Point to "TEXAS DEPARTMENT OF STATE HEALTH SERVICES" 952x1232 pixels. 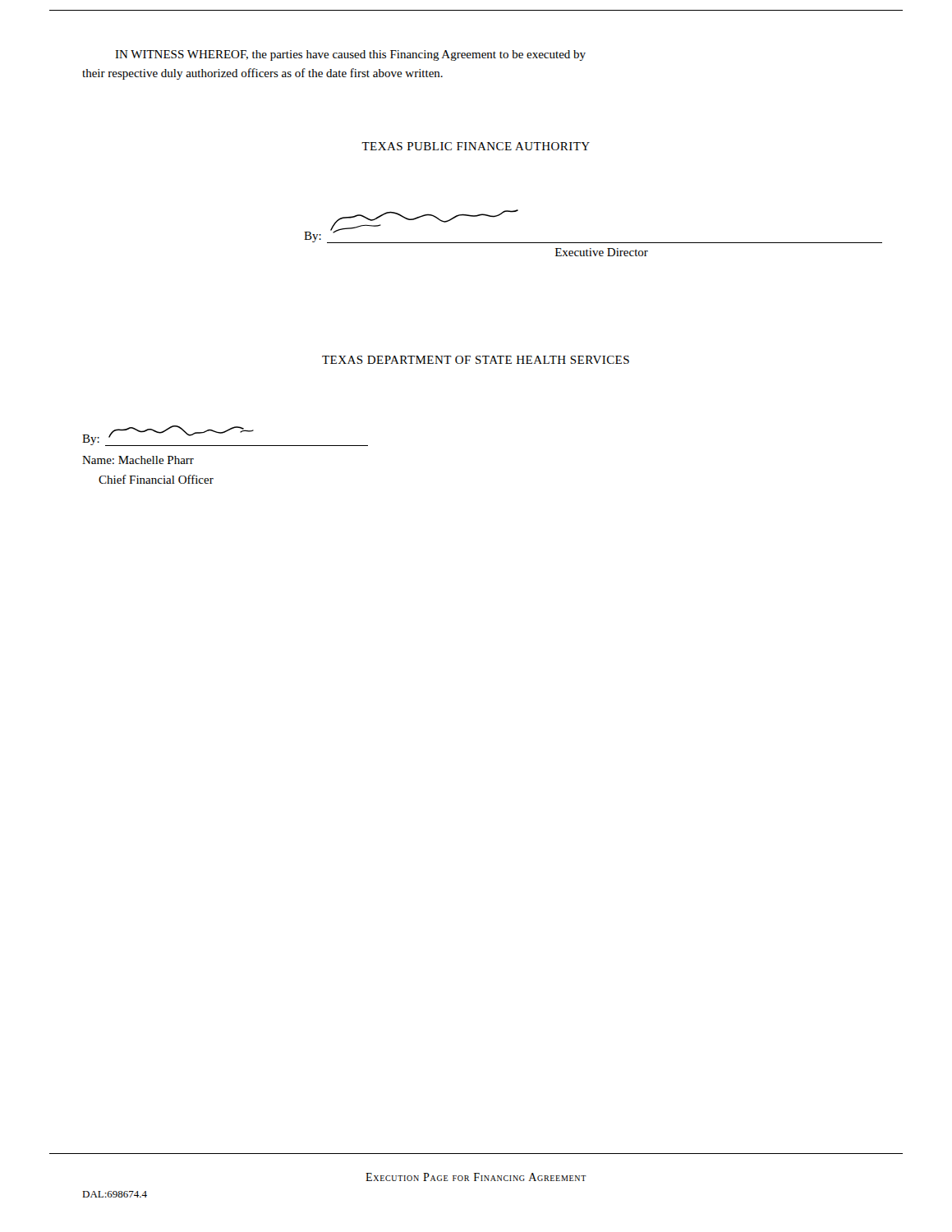coord(476,360)
